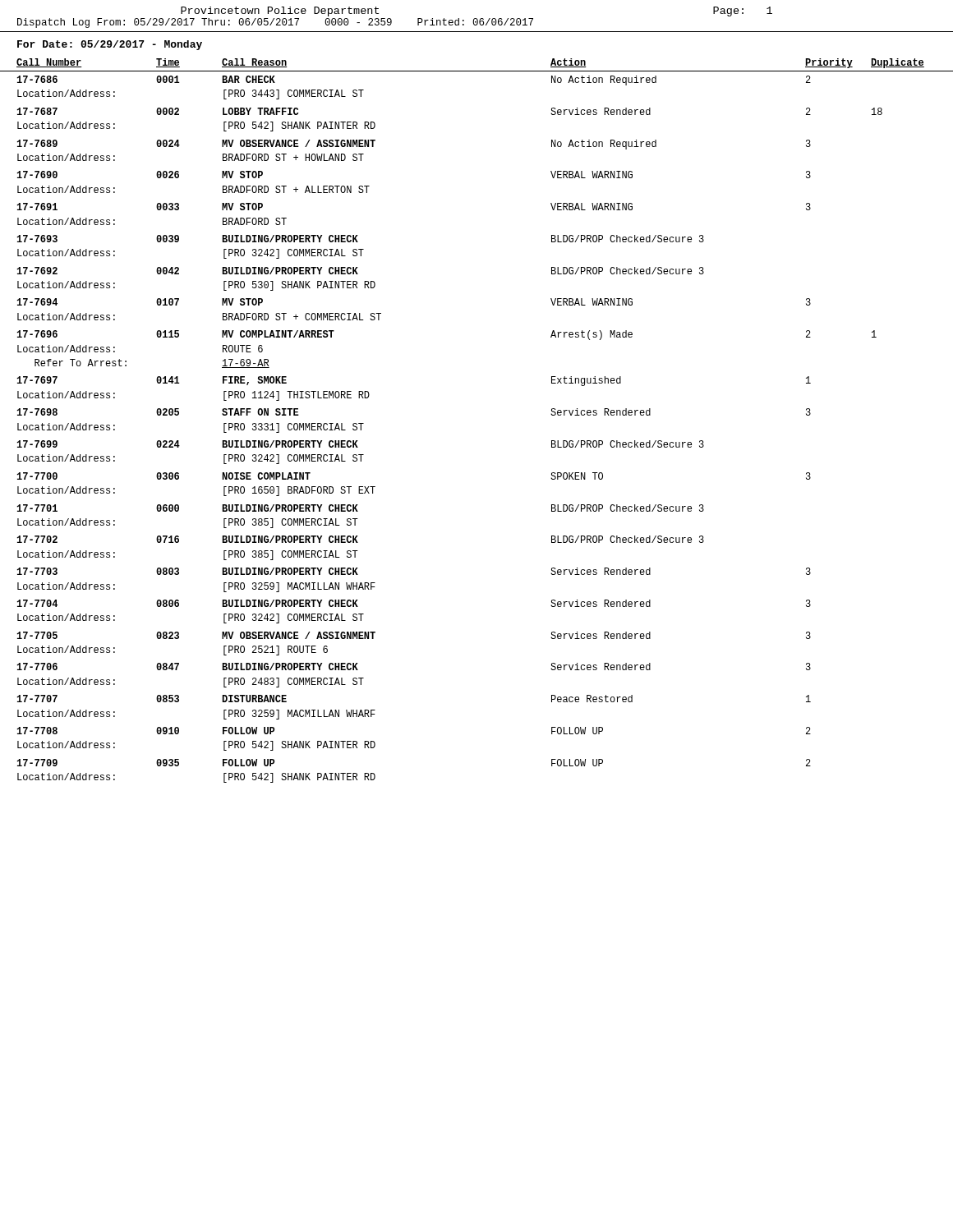Find the table
Viewport: 953px width, 1232px height.
tap(476, 429)
